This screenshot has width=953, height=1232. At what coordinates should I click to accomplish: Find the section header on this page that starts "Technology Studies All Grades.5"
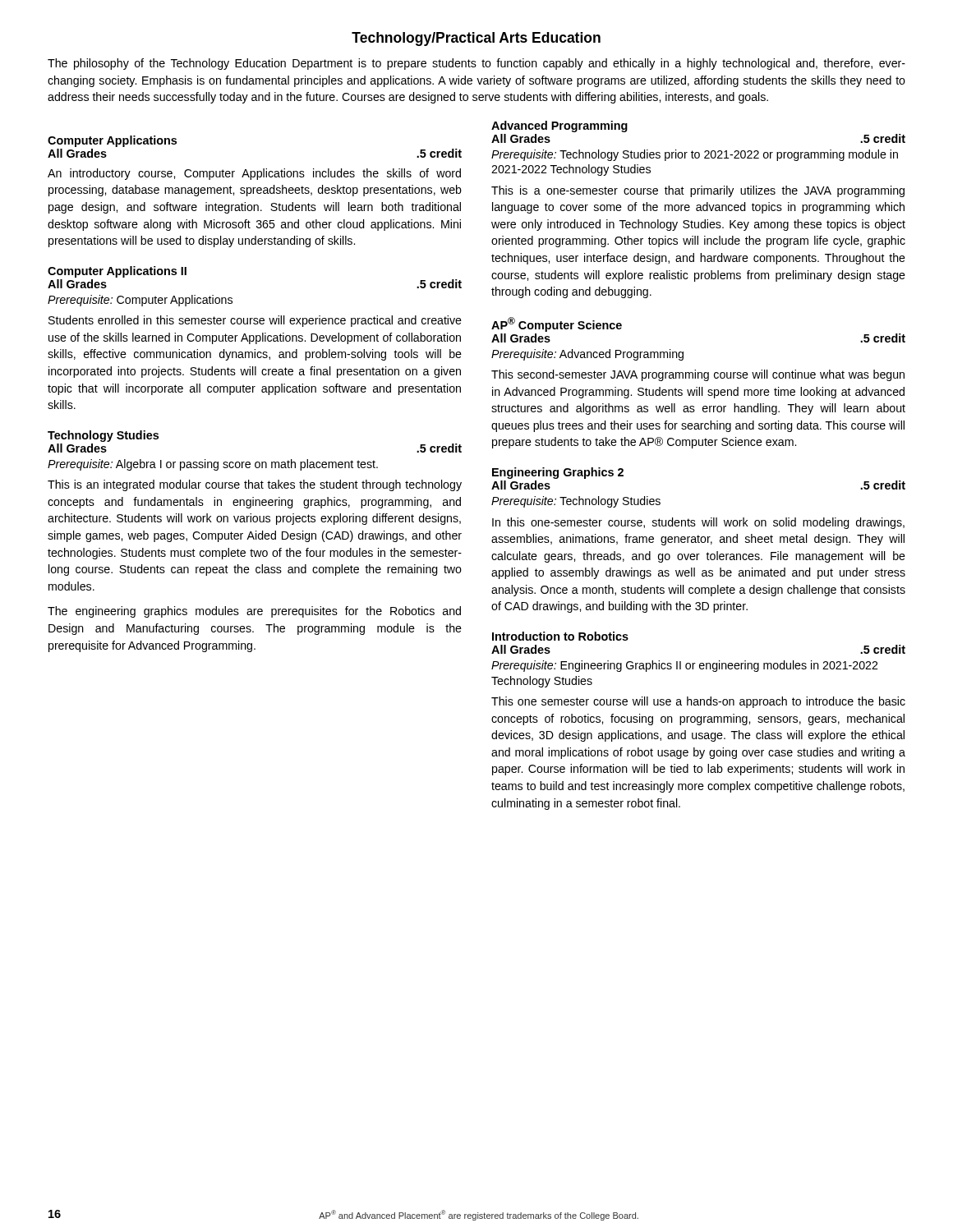click(255, 450)
